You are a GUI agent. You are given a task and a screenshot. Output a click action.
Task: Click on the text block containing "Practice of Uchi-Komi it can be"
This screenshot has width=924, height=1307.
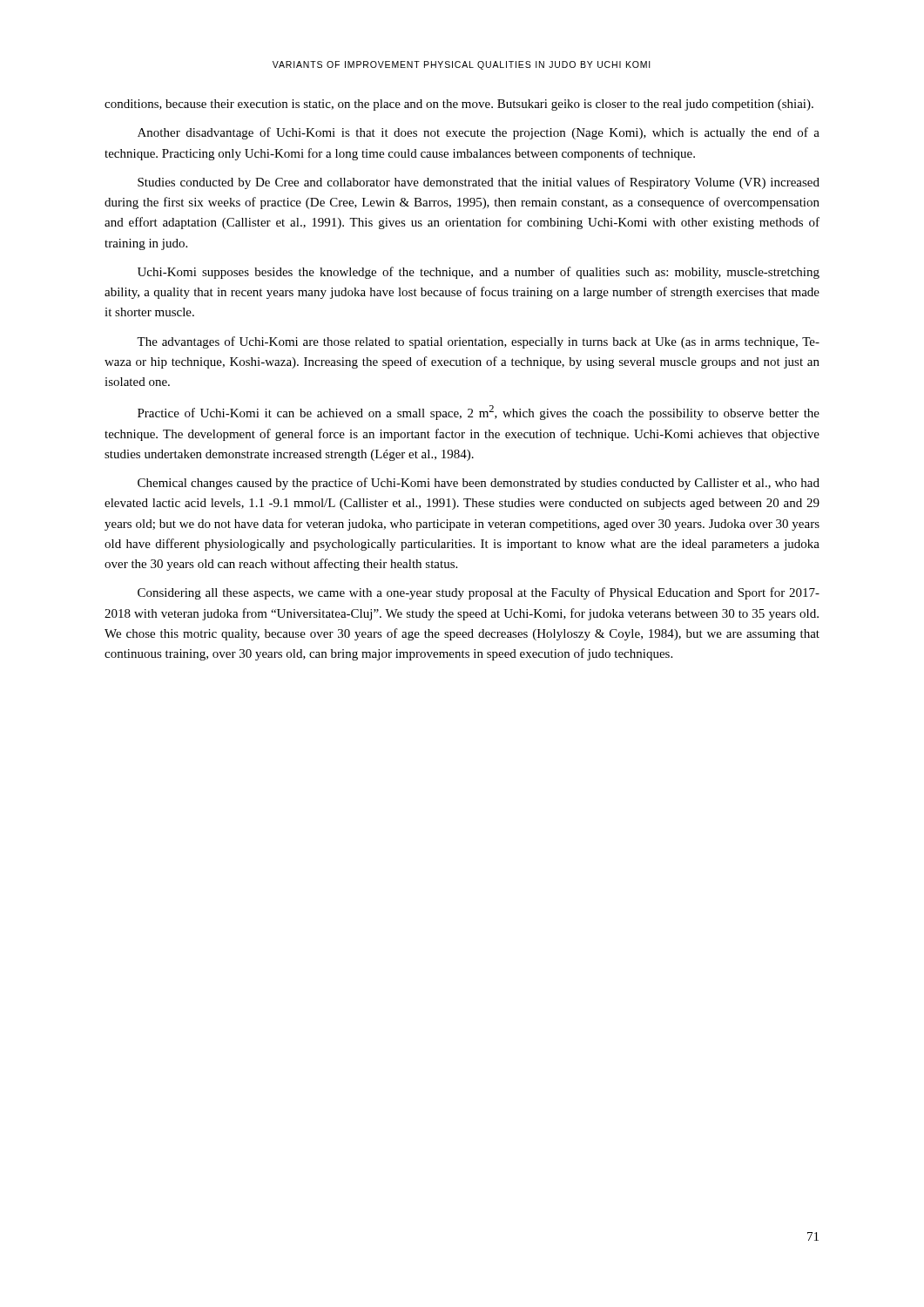click(x=462, y=432)
